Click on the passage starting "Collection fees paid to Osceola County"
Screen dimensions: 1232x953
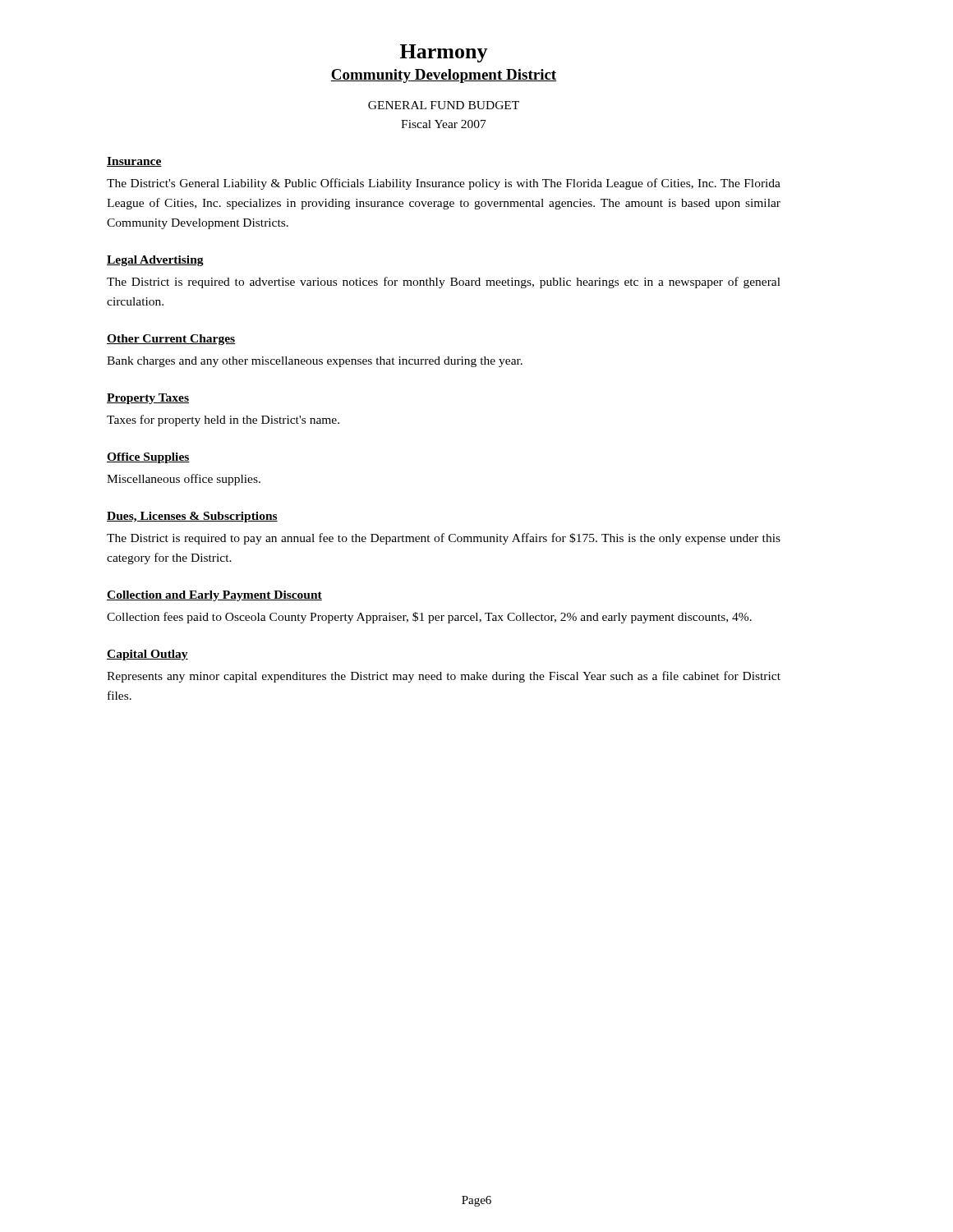tap(430, 616)
